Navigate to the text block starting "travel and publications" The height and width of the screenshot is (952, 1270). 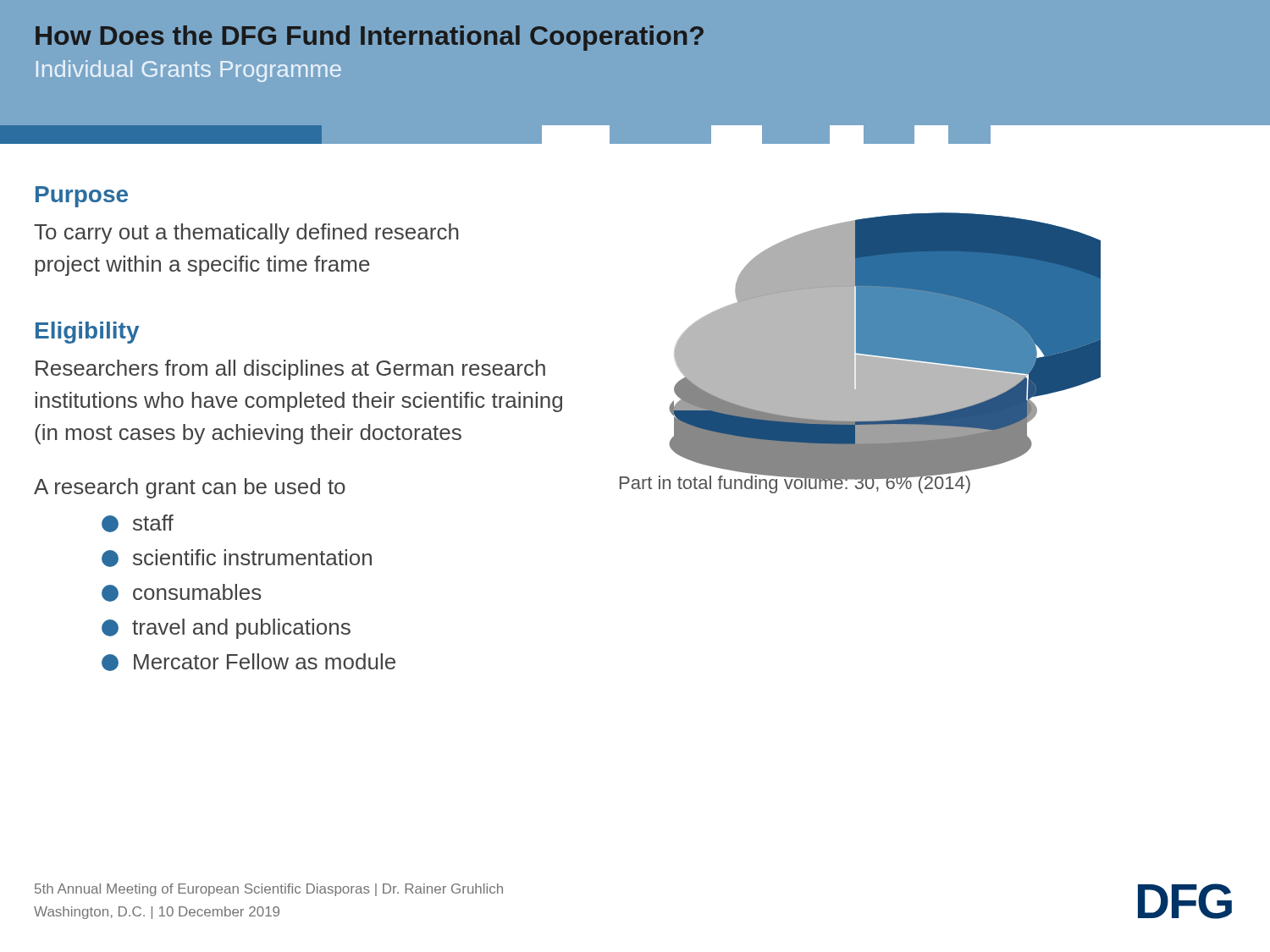pyautogui.click(x=226, y=627)
